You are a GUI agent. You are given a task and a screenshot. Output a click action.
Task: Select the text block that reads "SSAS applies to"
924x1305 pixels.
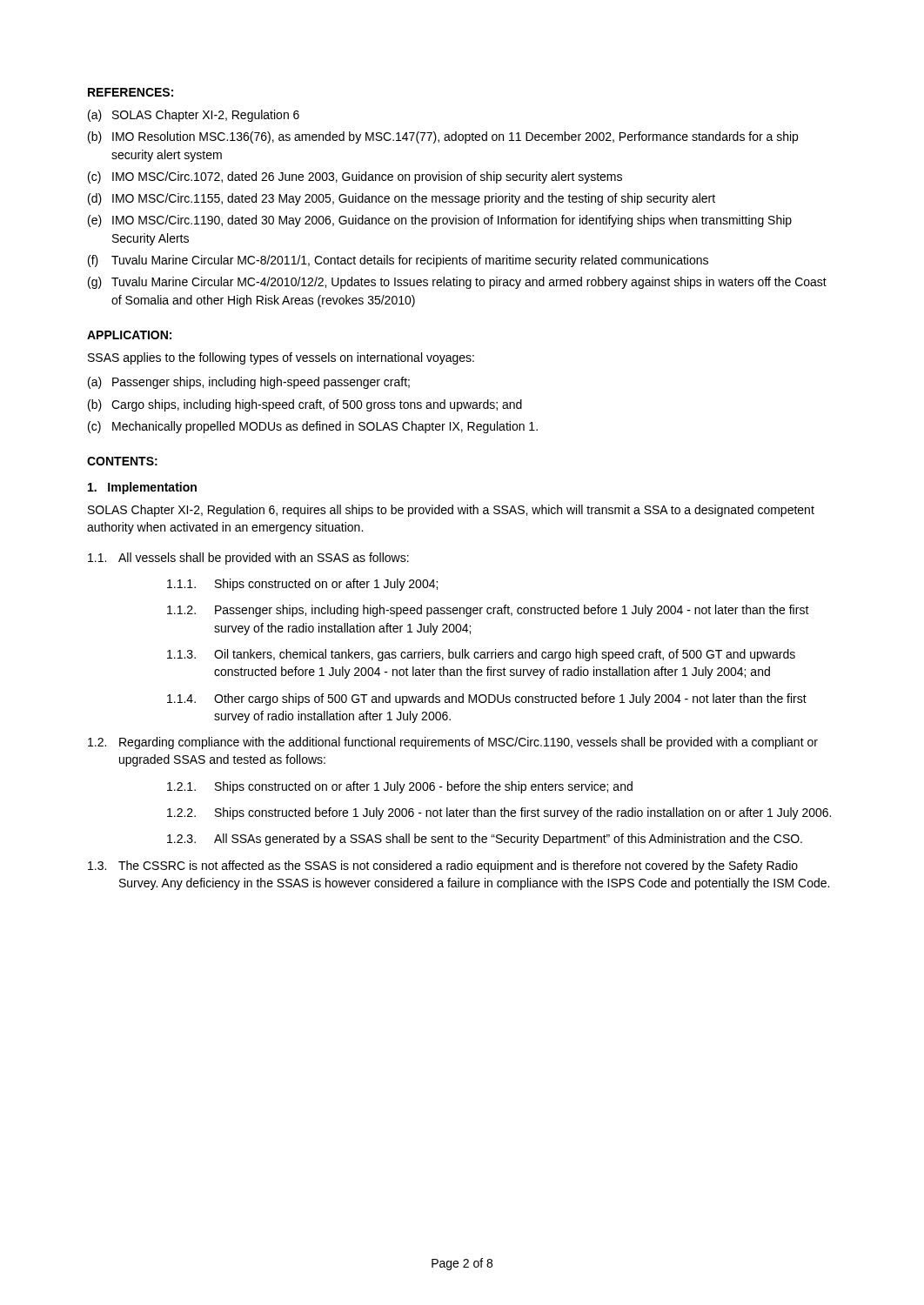[x=281, y=358]
